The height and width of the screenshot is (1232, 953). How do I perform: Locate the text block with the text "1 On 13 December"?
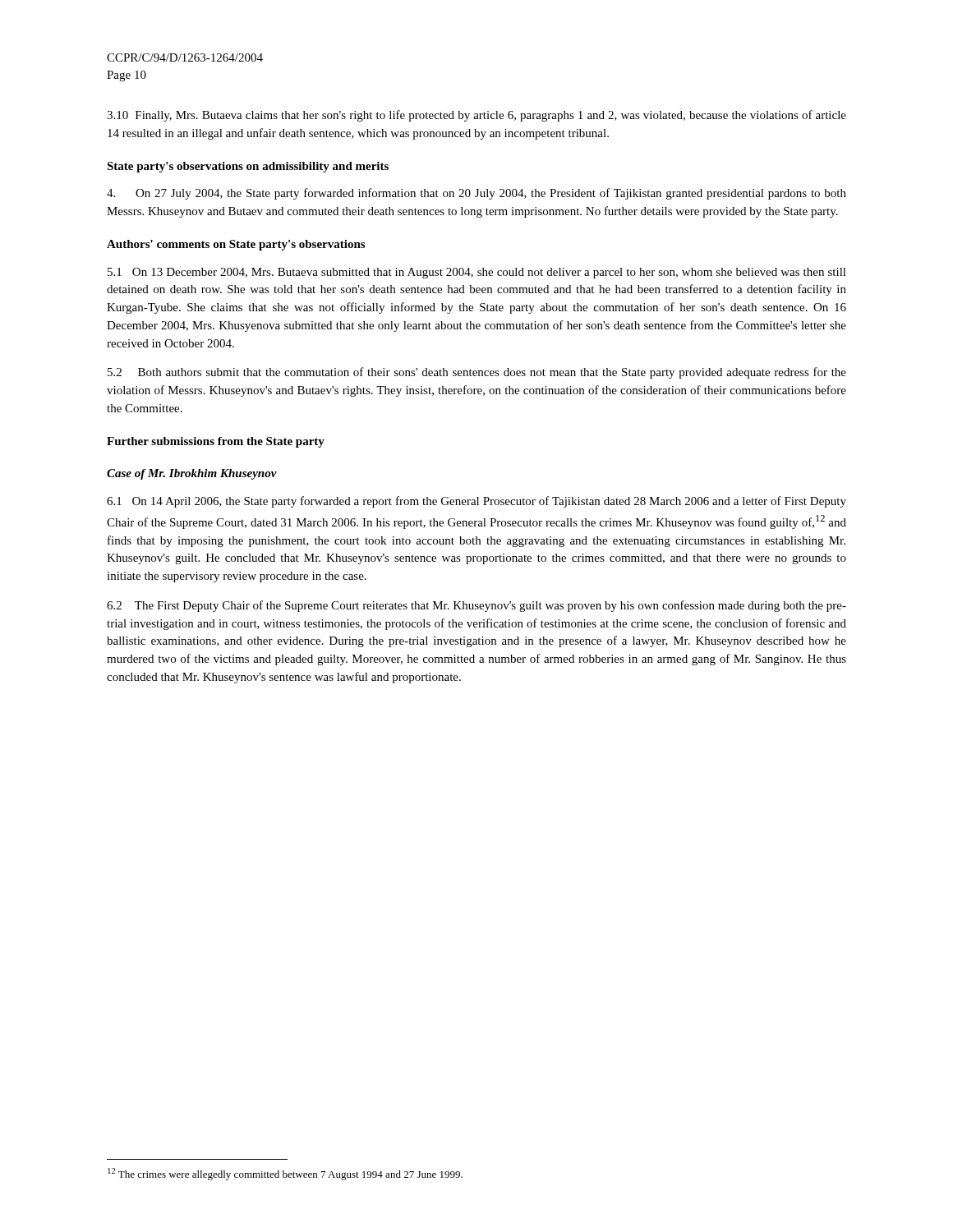[x=476, y=308]
